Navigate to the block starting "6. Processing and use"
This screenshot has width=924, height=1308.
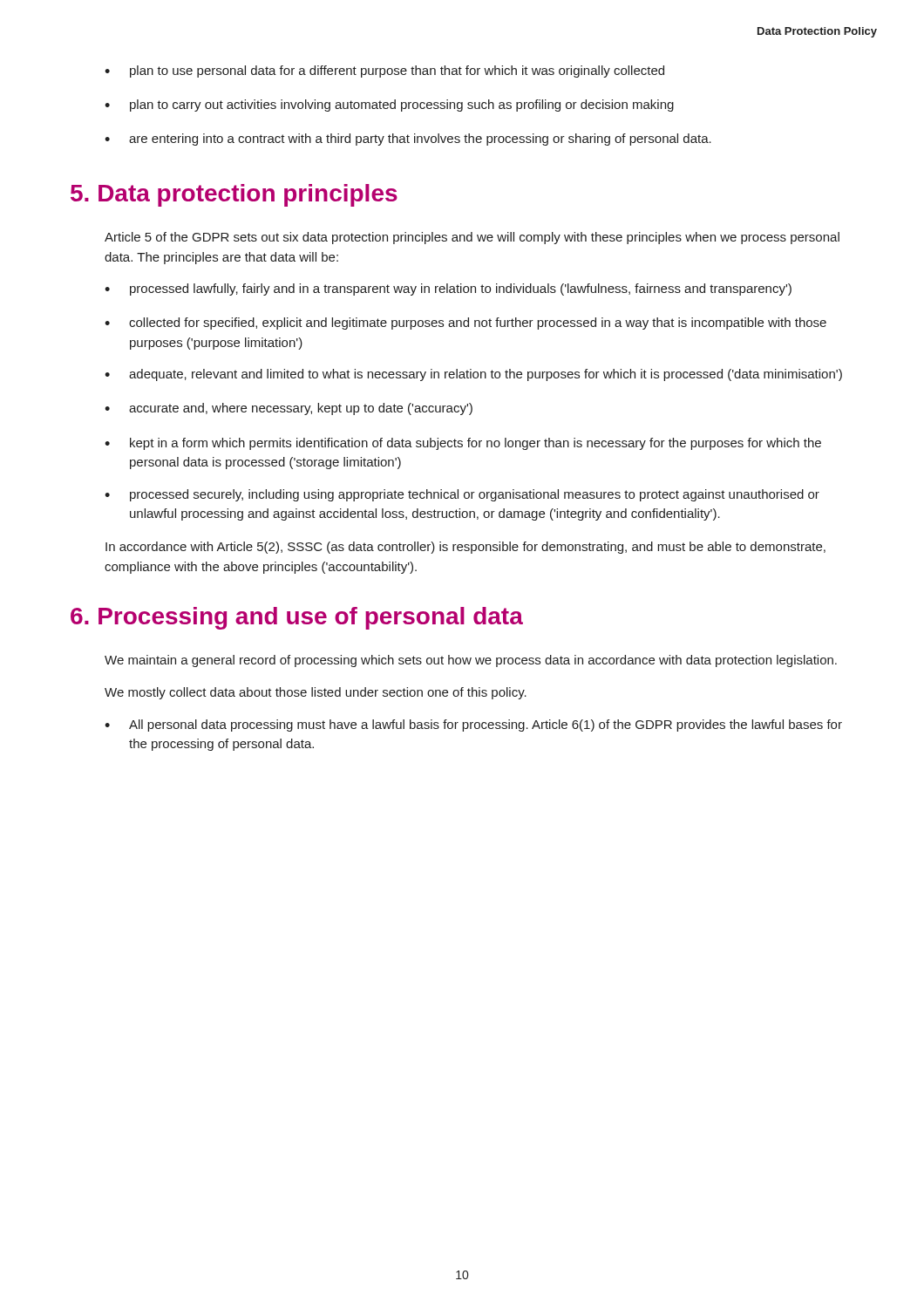[x=296, y=616]
